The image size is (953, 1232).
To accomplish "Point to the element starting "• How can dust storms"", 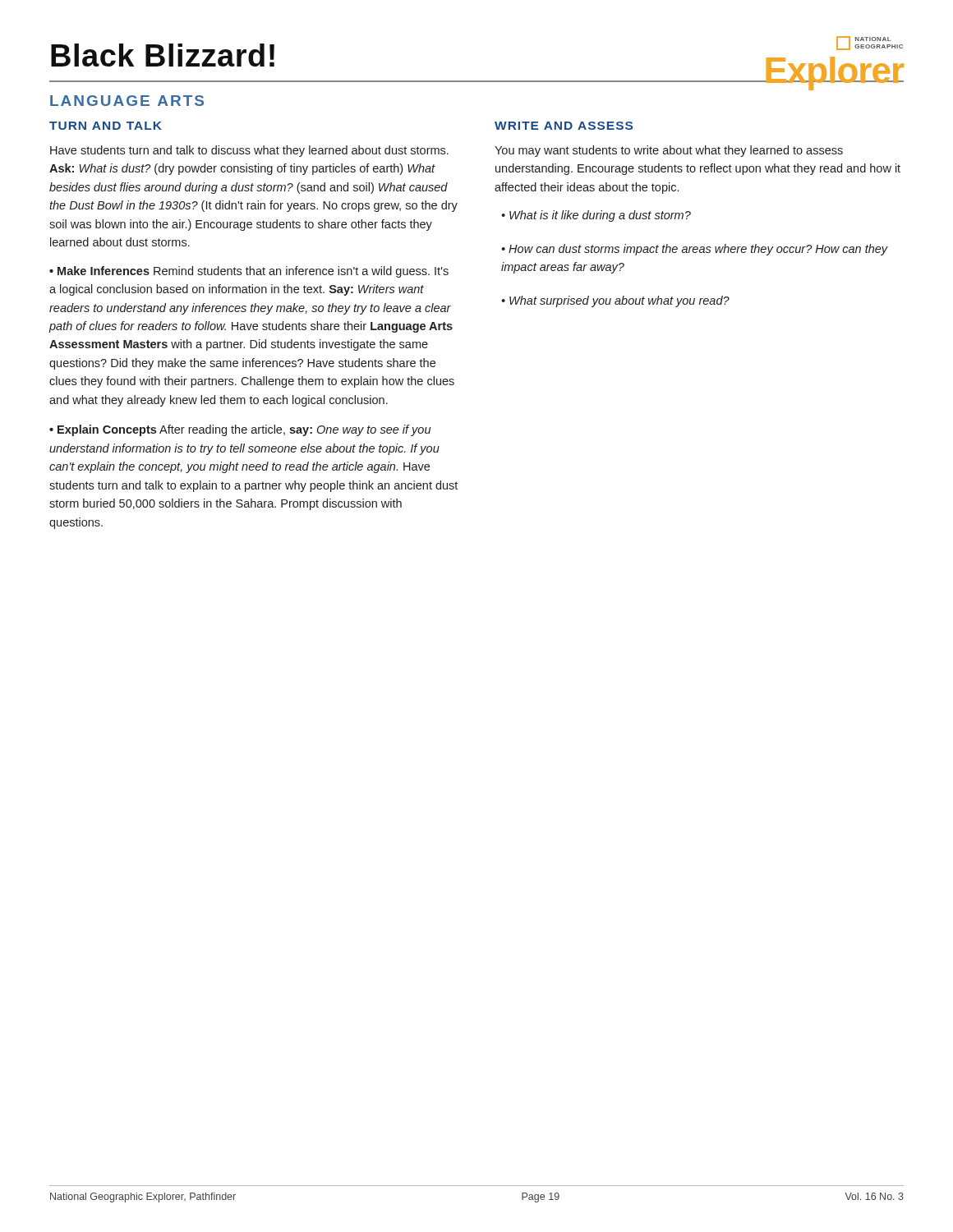I will click(694, 258).
